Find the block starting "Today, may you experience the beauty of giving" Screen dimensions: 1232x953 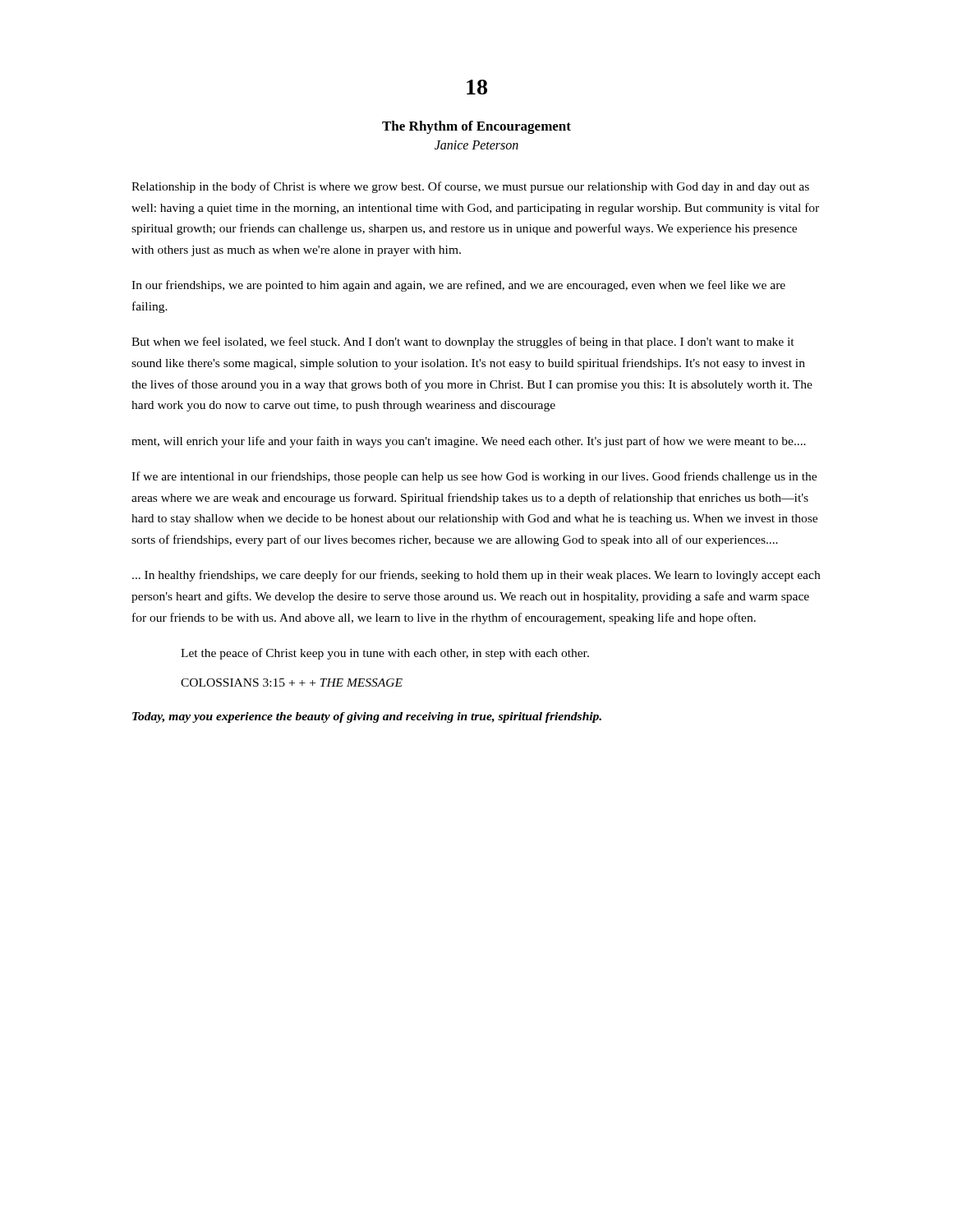(x=367, y=716)
